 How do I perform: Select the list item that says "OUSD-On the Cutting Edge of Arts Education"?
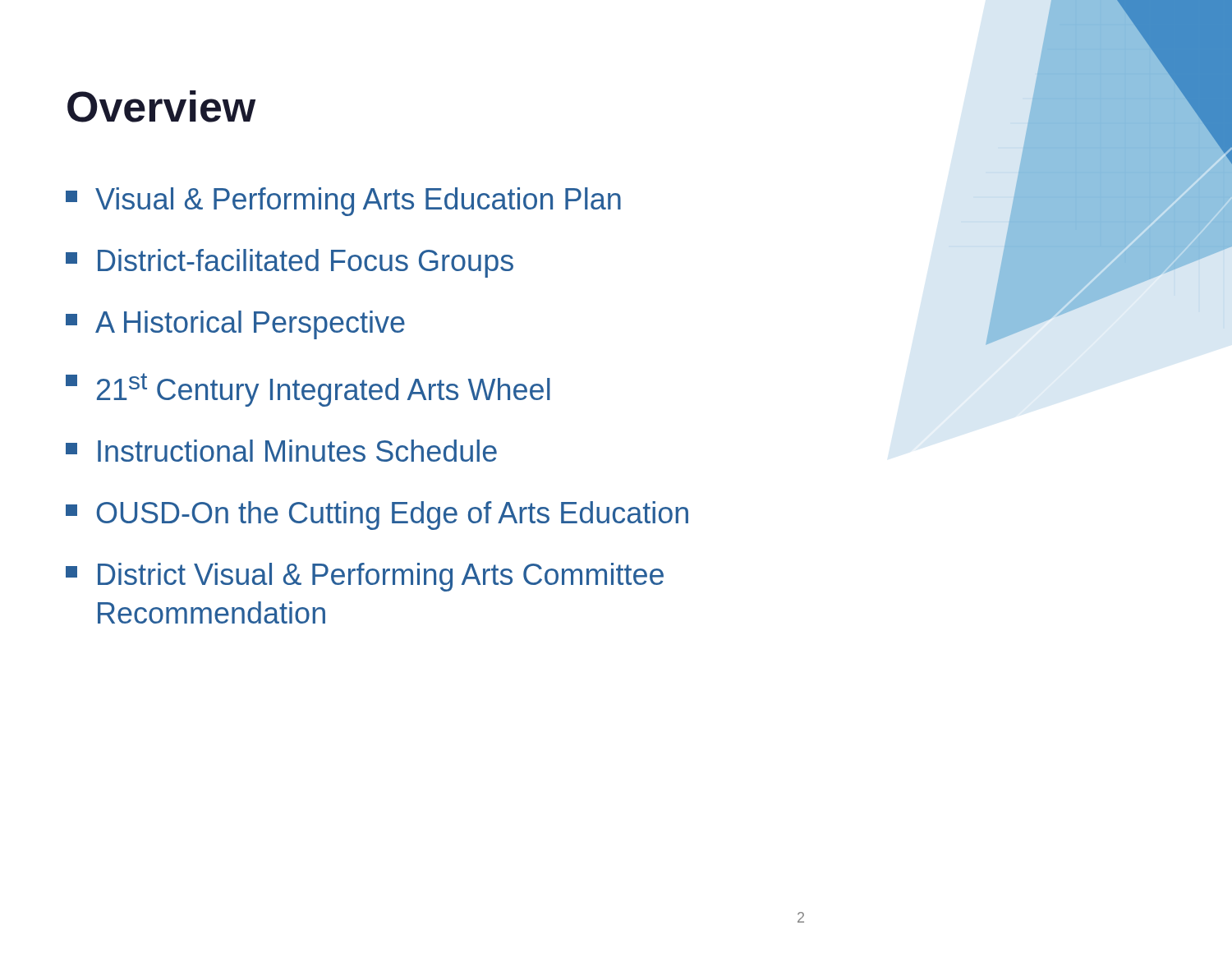(x=435, y=514)
